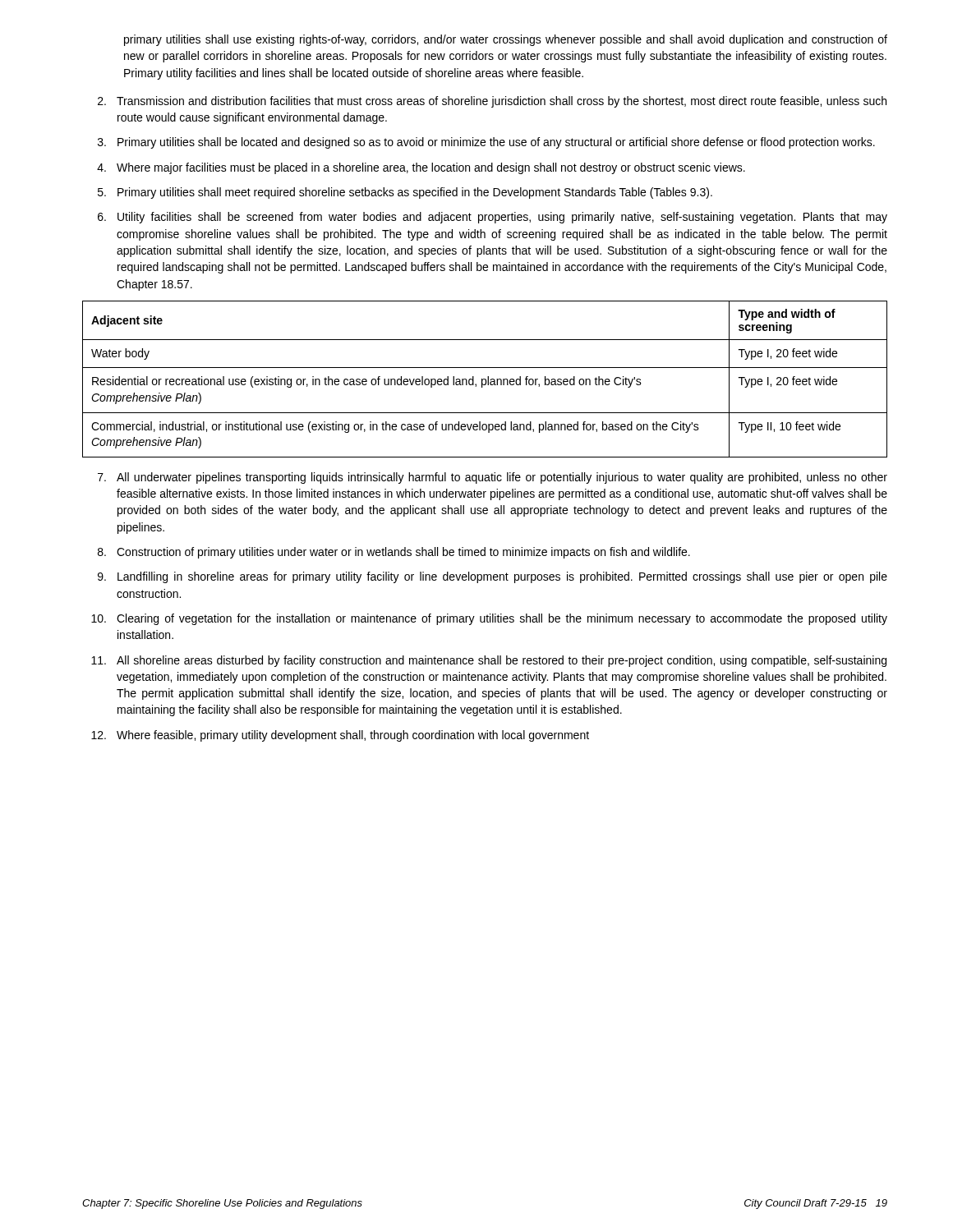Click on the list item that says "5. Primary utilities shall meet required shoreline setbacks"
This screenshot has width=953, height=1232.
485,192
